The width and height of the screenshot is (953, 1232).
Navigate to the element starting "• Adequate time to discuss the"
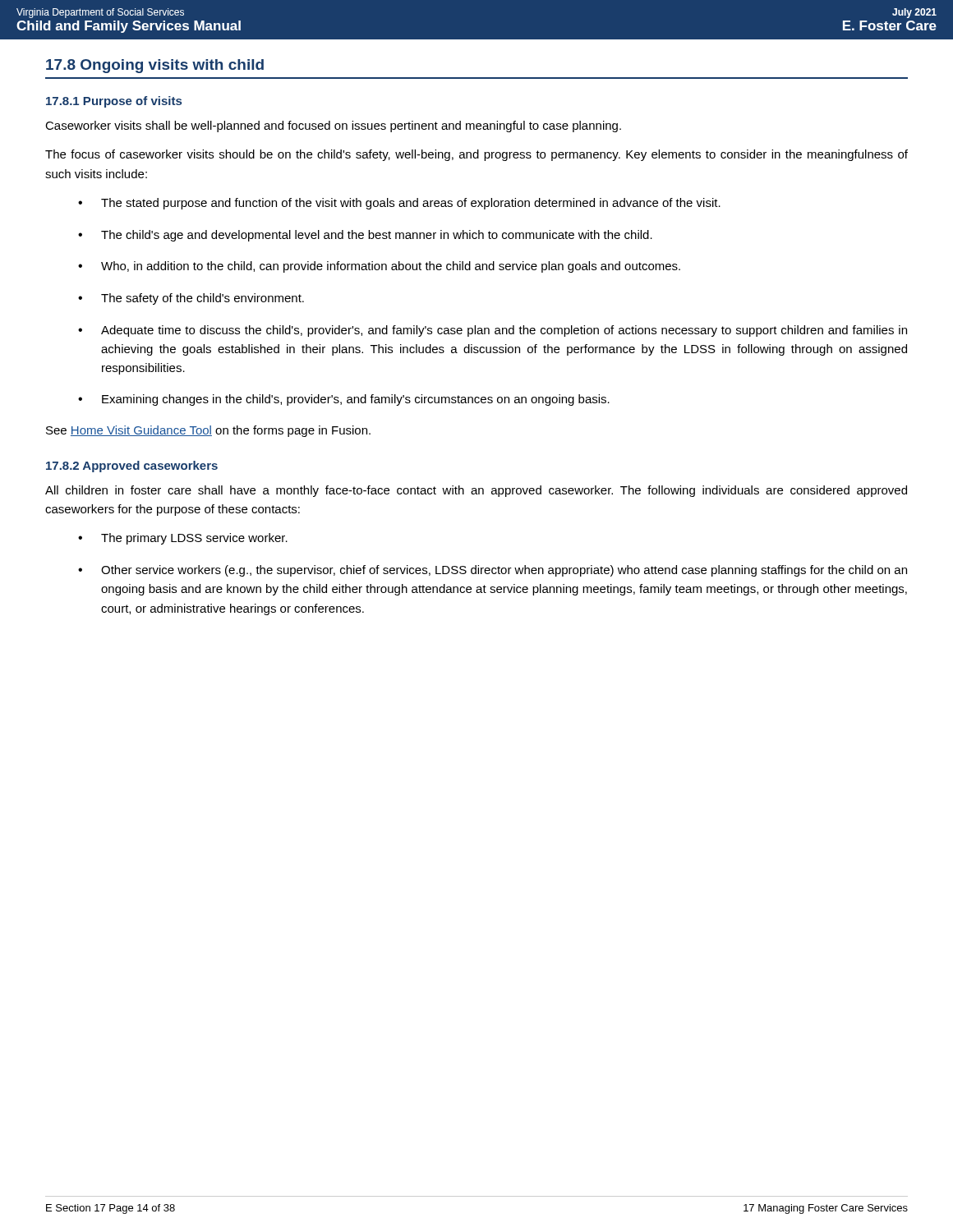(493, 349)
